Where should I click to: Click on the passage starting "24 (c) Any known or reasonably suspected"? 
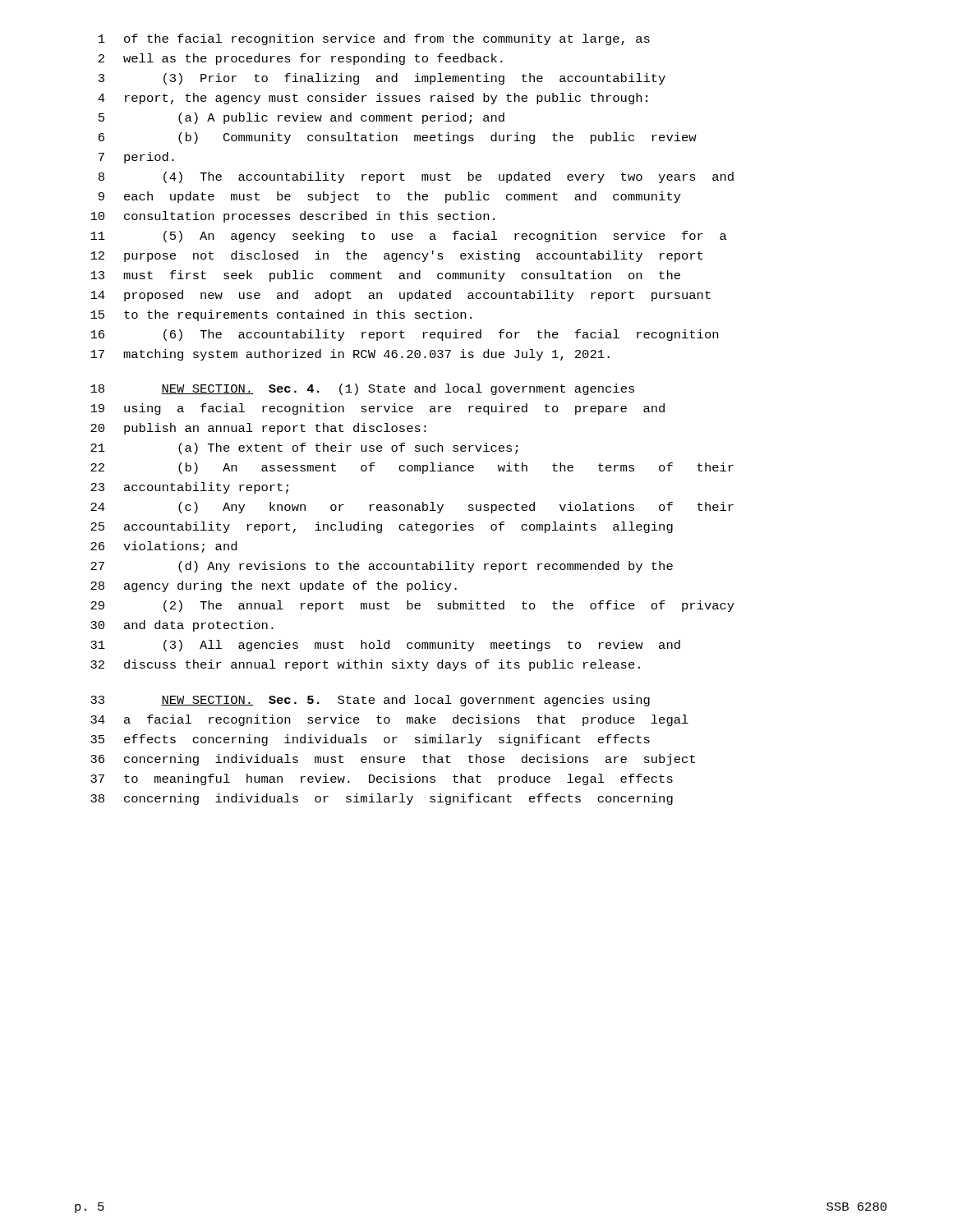[481, 508]
